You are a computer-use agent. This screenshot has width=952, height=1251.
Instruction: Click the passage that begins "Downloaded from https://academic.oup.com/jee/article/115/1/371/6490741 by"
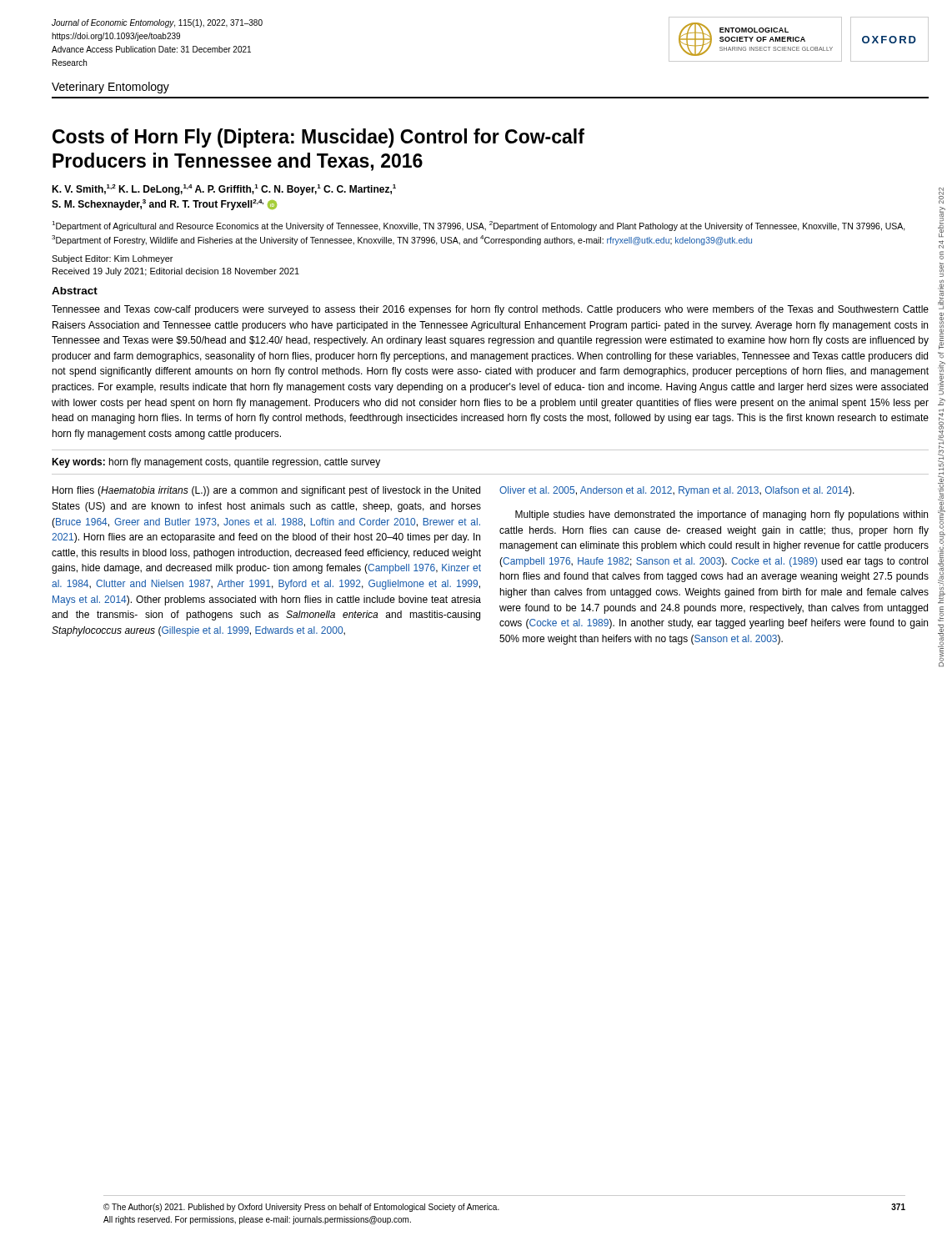pos(941,427)
